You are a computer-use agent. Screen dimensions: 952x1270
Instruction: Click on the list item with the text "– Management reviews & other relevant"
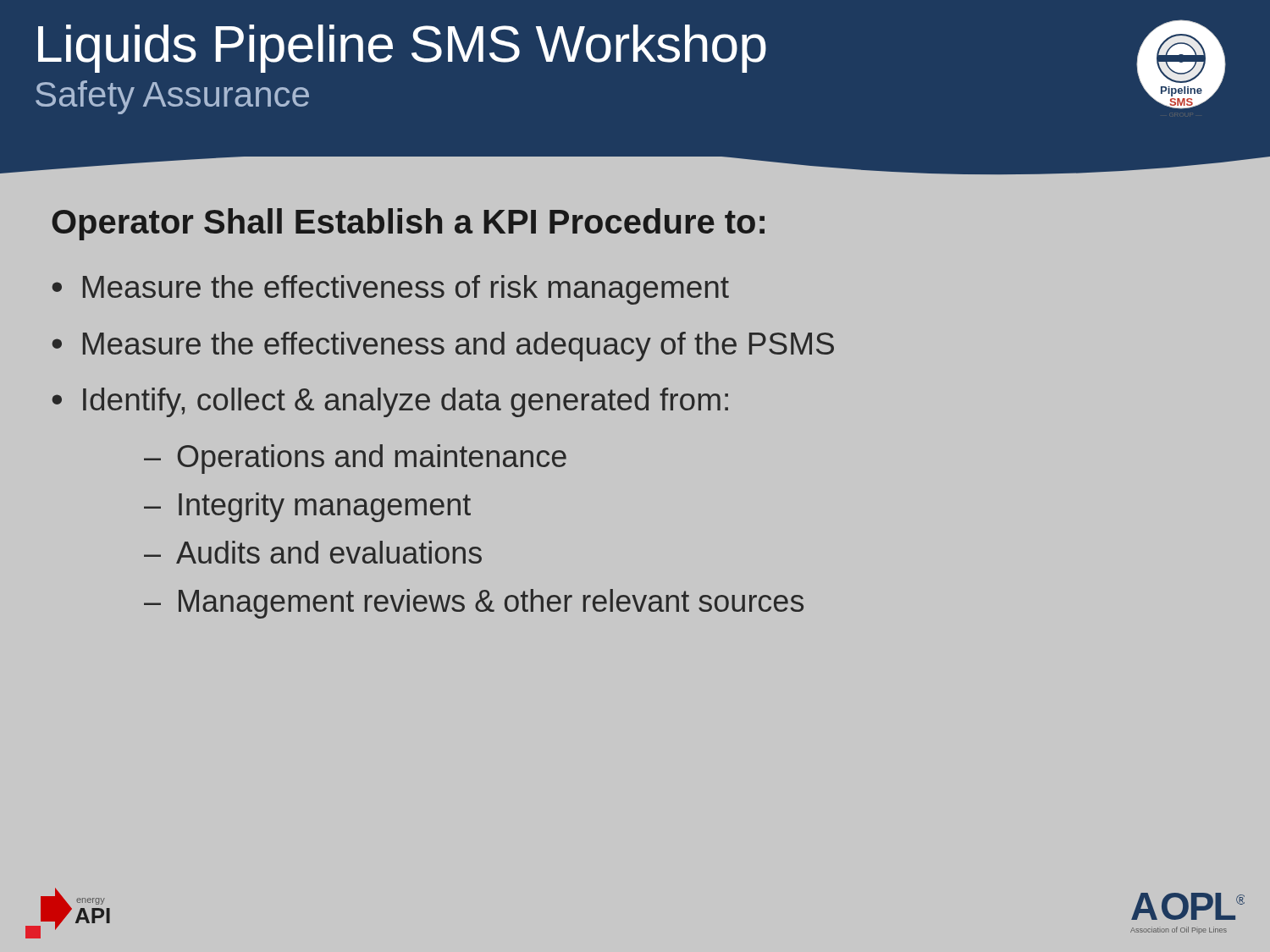pos(474,601)
